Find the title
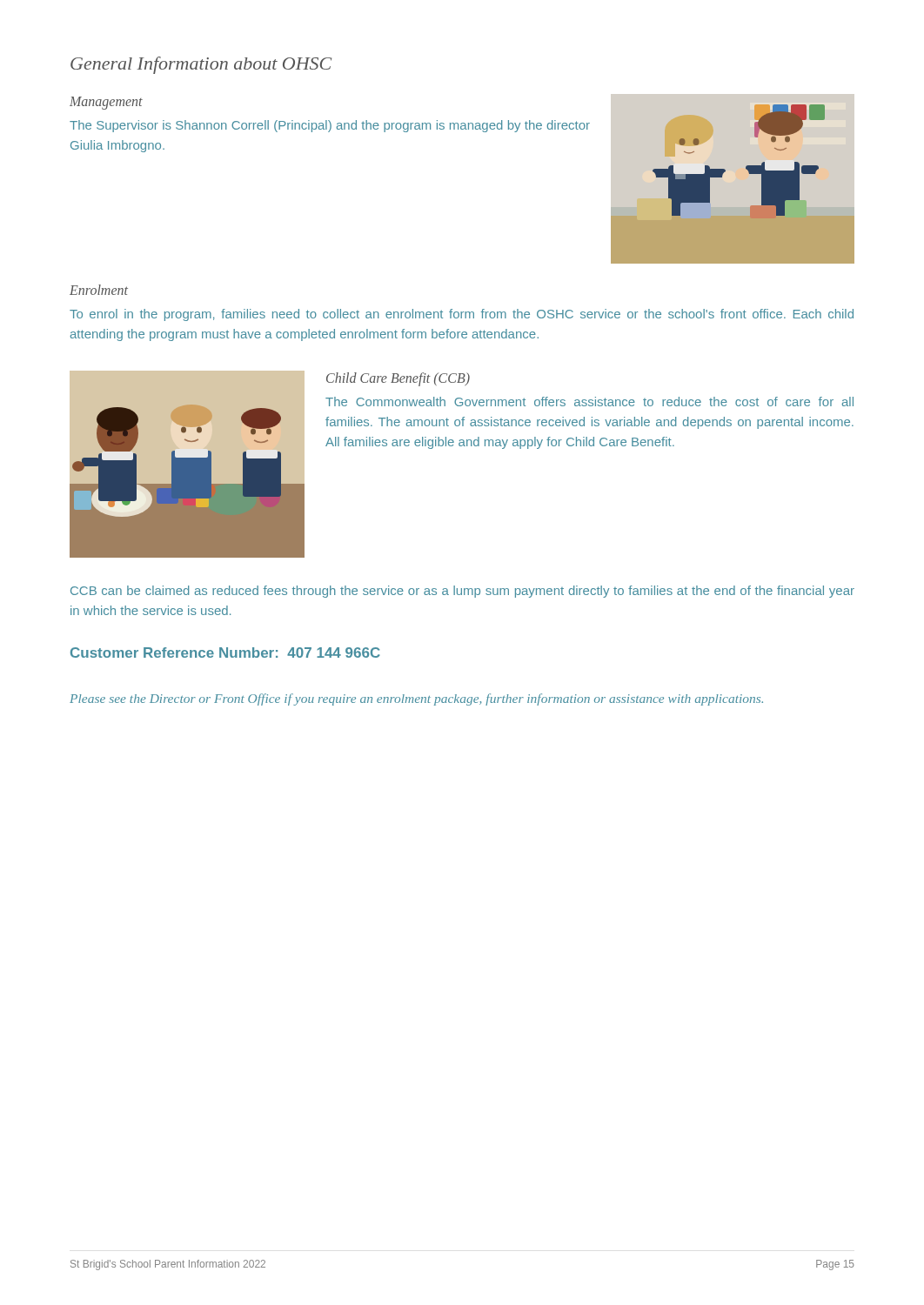The height and width of the screenshot is (1305, 924). [201, 63]
